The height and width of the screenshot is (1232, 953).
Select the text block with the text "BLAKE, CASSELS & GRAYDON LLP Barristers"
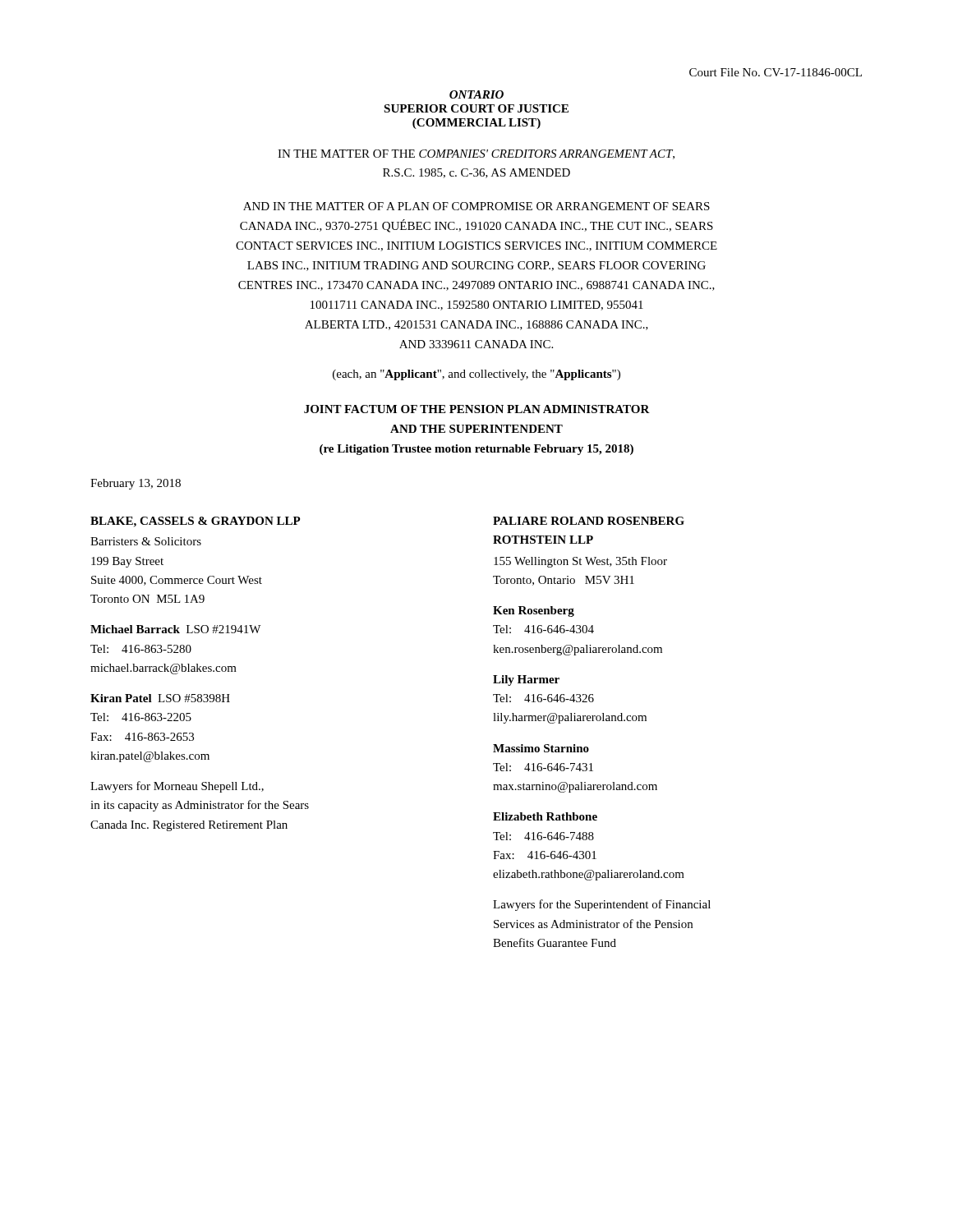tap(196, 522)
